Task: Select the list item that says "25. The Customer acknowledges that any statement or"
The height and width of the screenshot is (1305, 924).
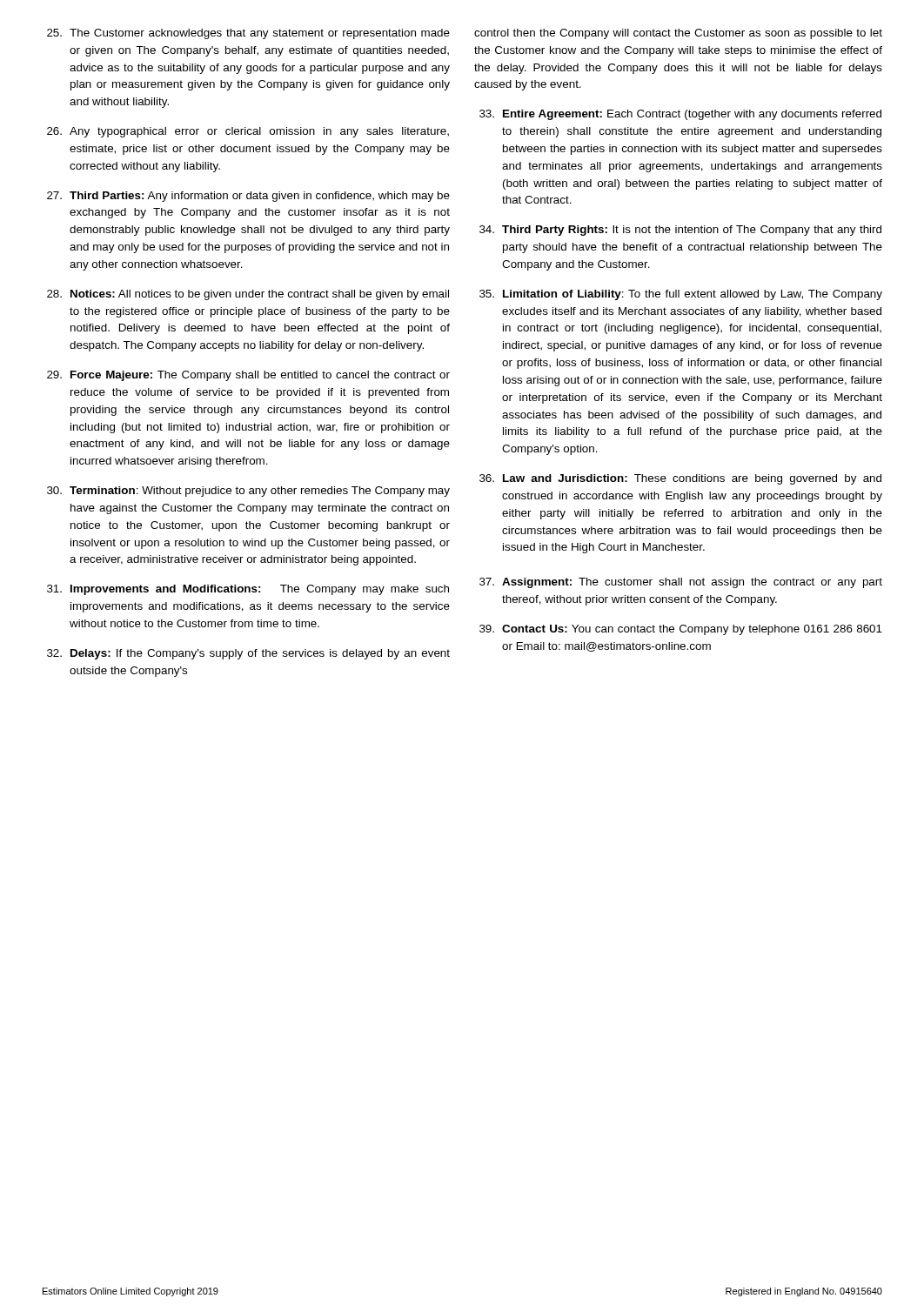Action: (x=246, y=68)
